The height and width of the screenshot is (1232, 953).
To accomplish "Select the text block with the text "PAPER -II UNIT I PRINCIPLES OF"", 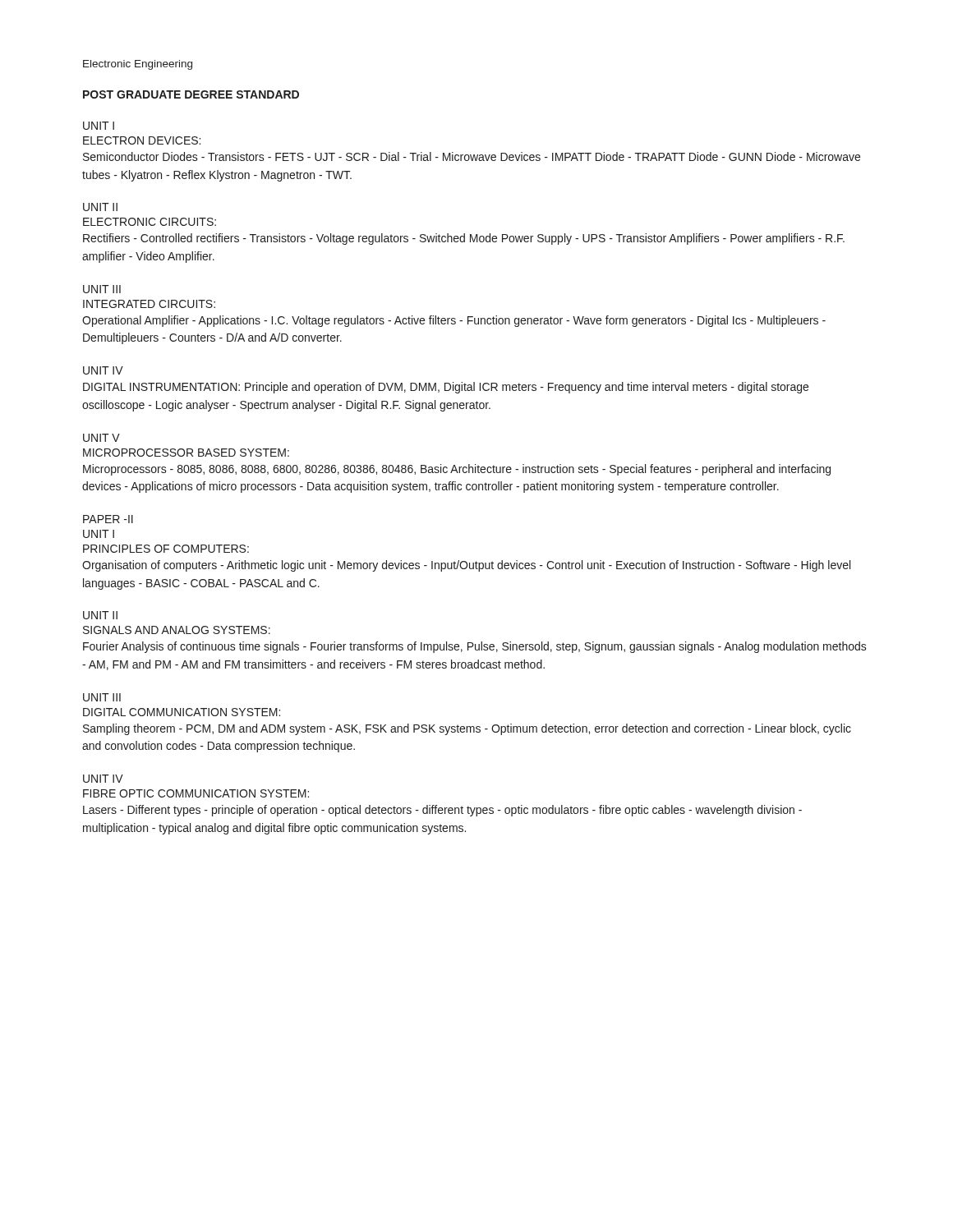I will pyautogui.click(x=476, y=552).
